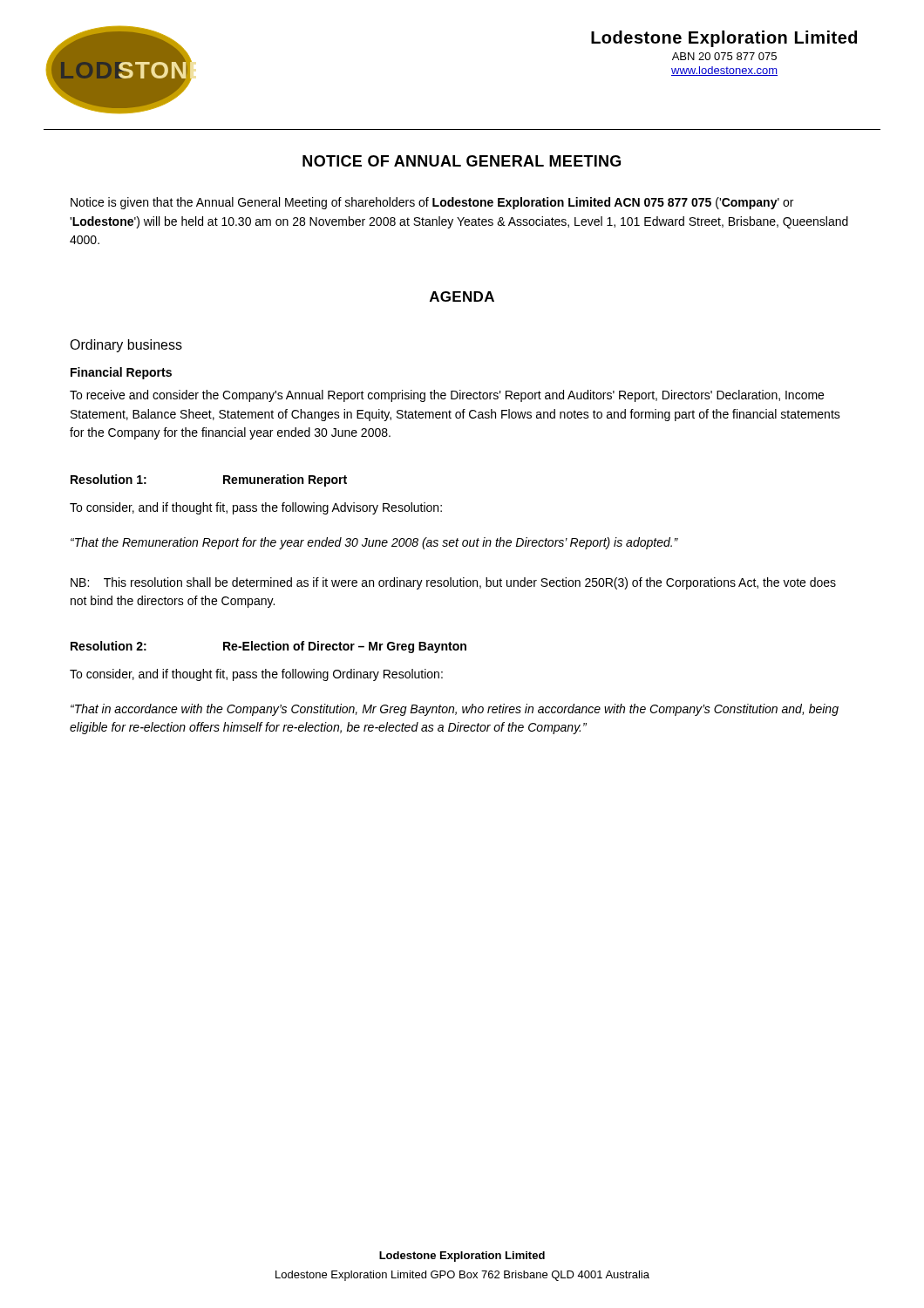Viewport: 924px width, 1308px height.
Task: Click on the text block starting "“That the Remuneration Report for the year ended"
Action: coord(374,542)
